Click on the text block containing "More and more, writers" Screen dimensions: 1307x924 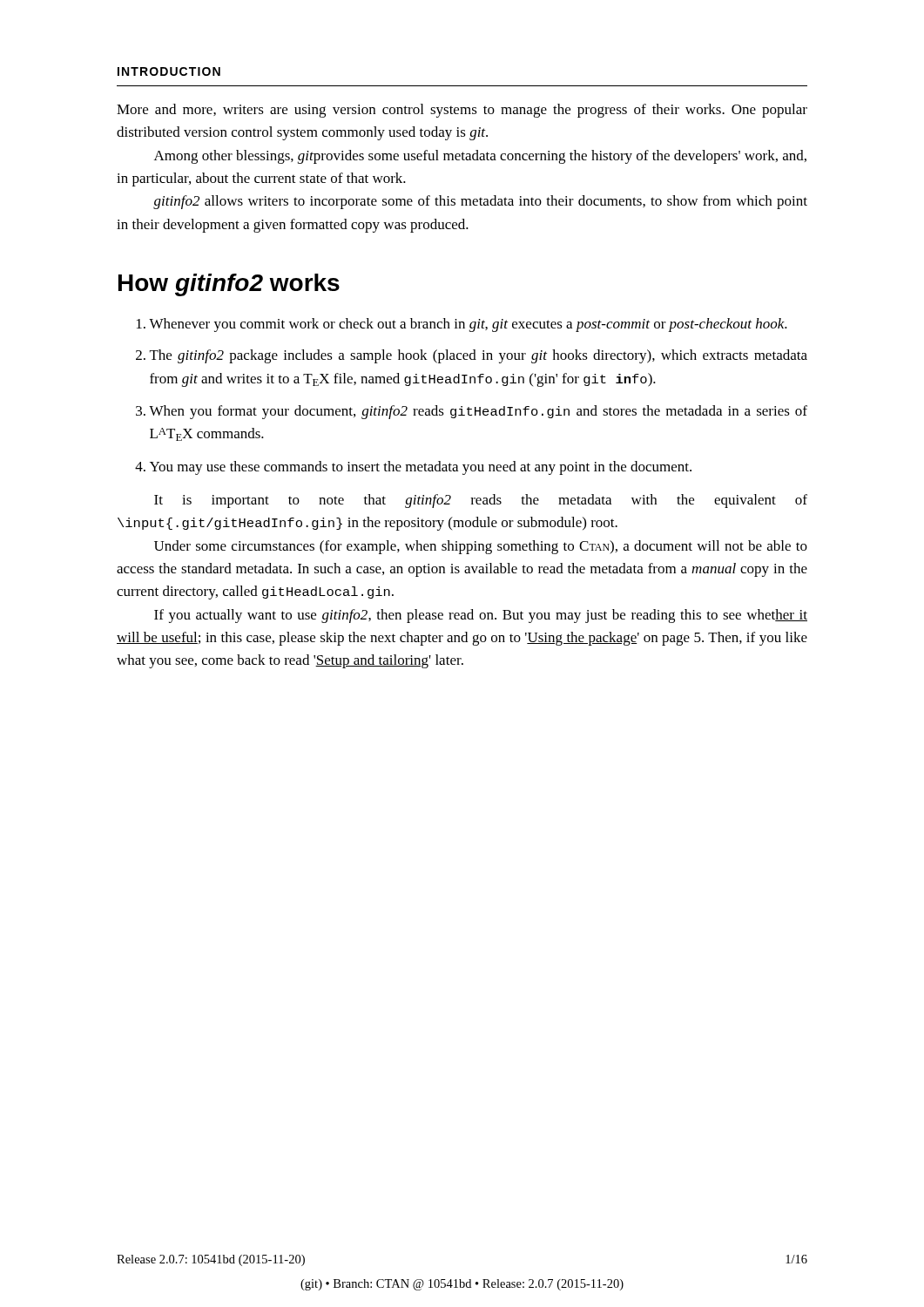[x=462, y=167]
